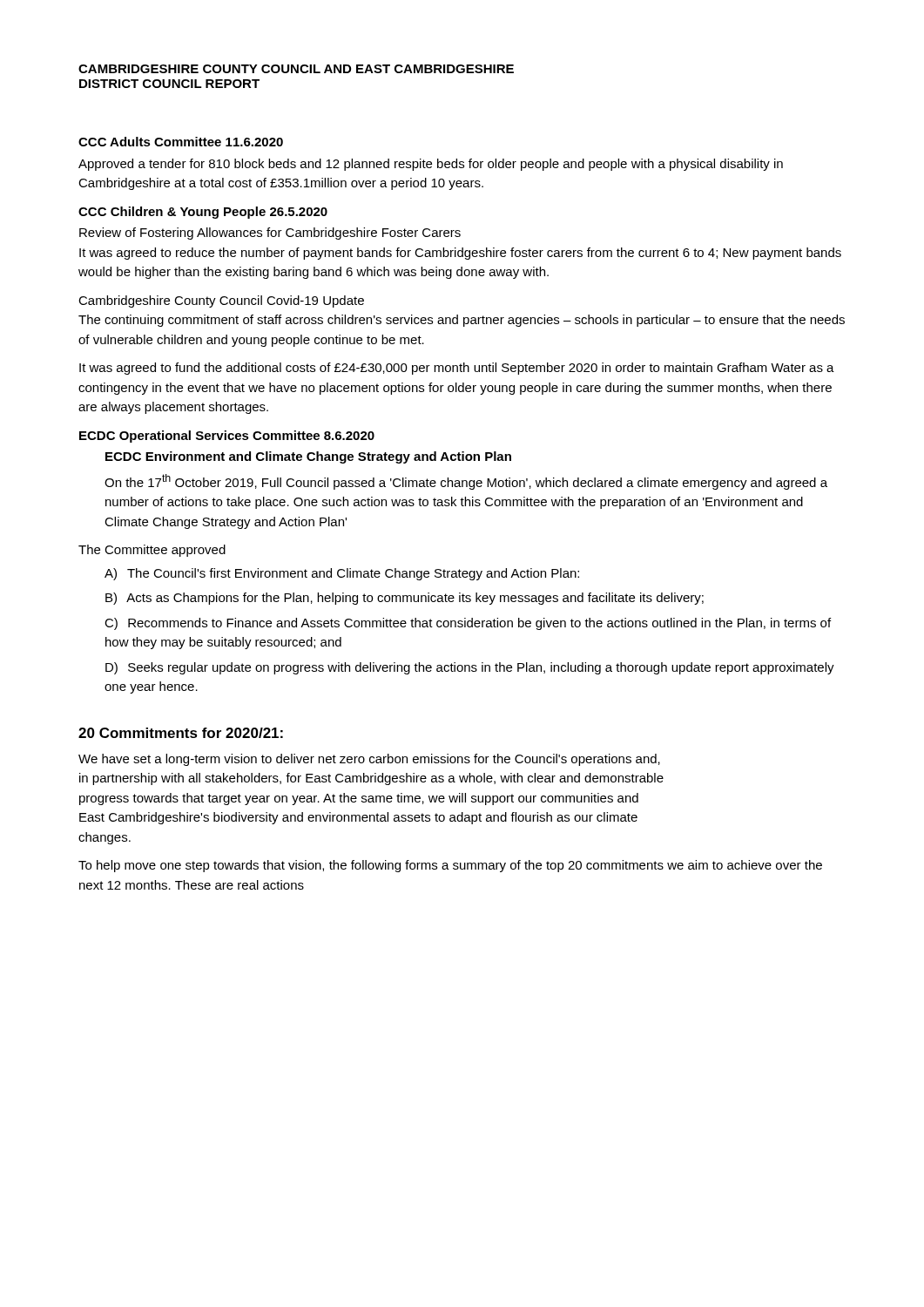Click on the list item that says "A) The Council's"

(x=342, y=573)
